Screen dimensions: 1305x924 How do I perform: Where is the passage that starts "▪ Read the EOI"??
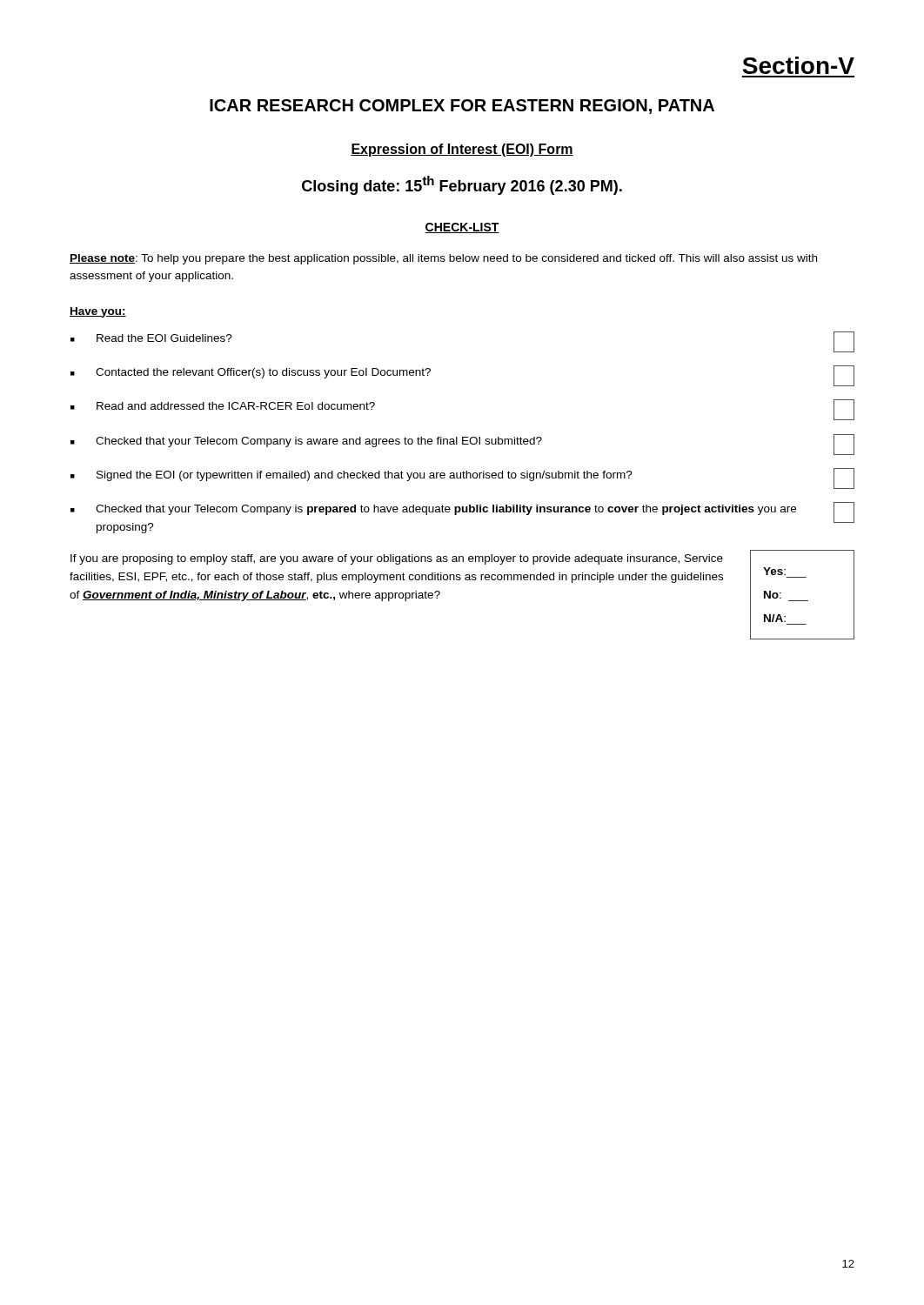click(165, 341)
